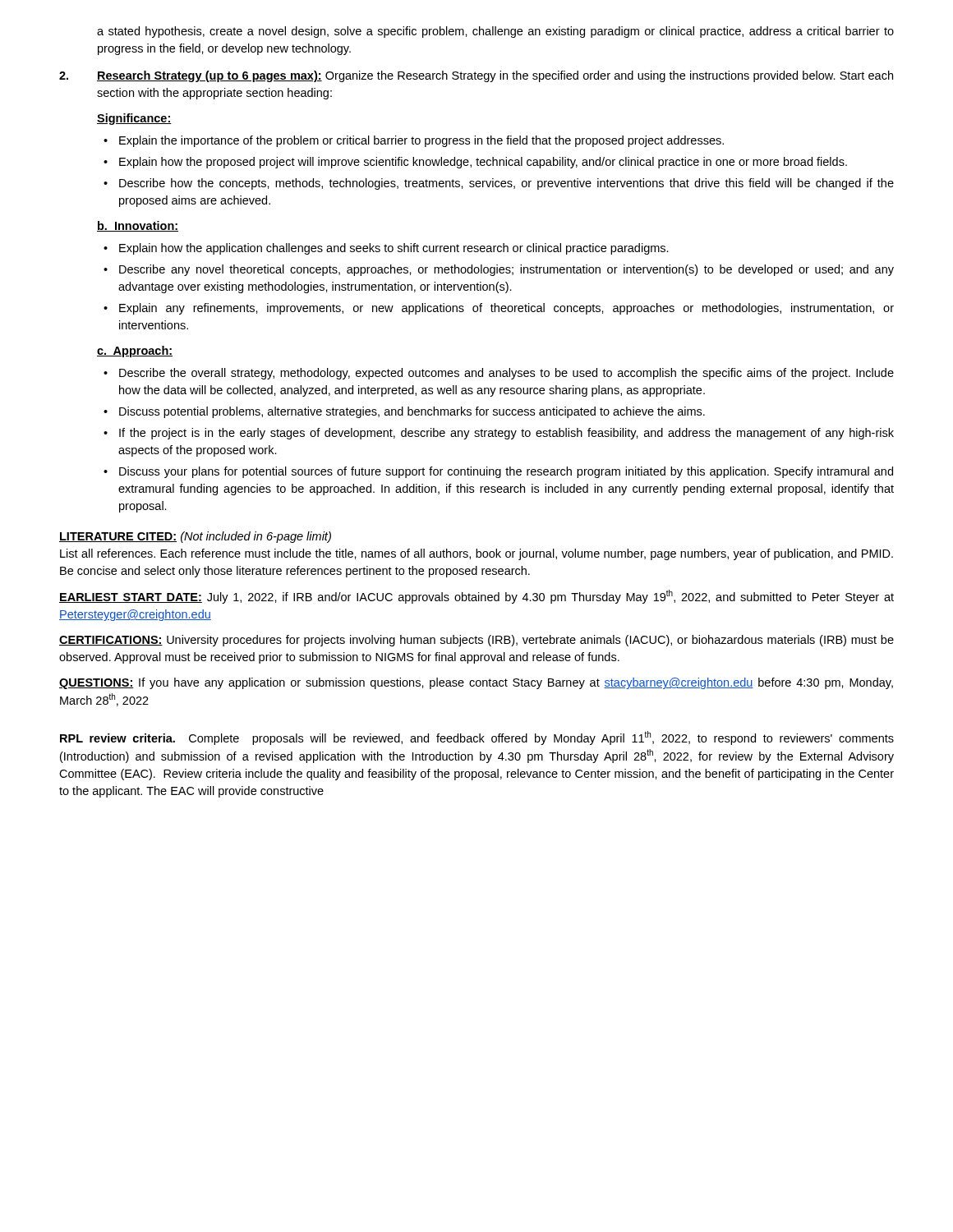Navigate to the passage starting "LITERATURE CITED: (Not included"
Viewport: 953px width, 1232px height.
tap(476, 554)
